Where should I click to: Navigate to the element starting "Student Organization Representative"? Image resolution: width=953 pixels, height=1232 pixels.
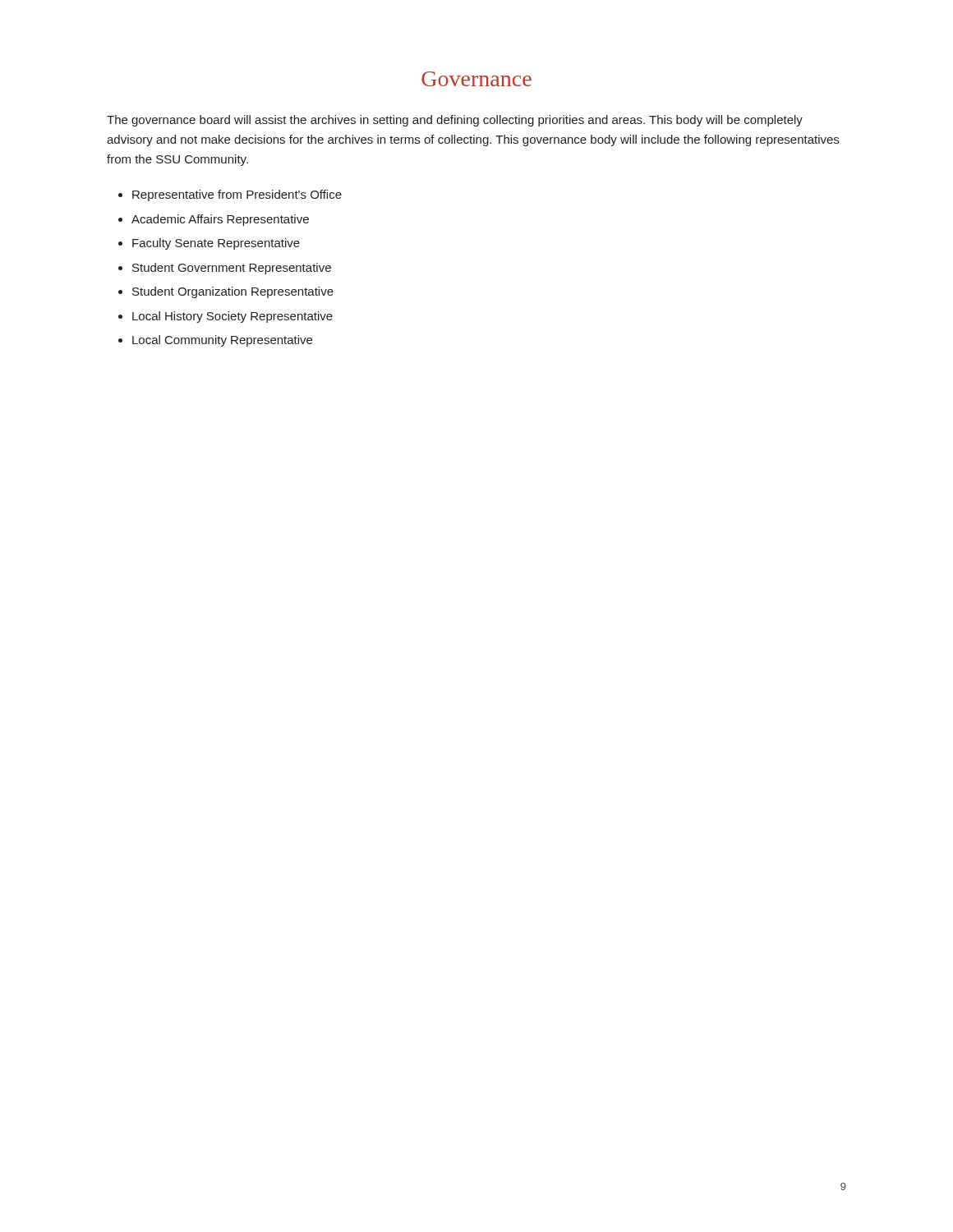232,291
